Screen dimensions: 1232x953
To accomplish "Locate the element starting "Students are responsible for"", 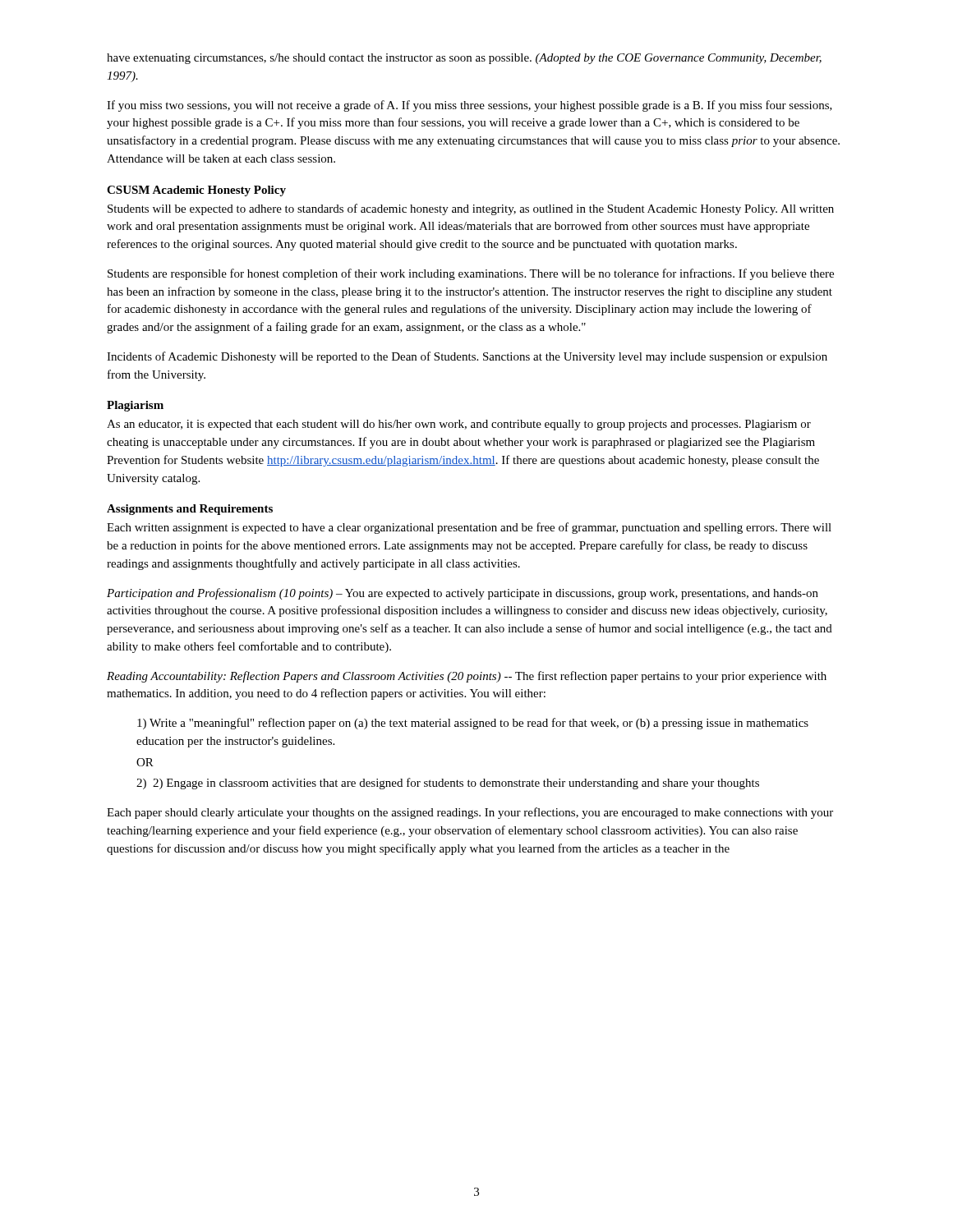I will pos(471,300).
